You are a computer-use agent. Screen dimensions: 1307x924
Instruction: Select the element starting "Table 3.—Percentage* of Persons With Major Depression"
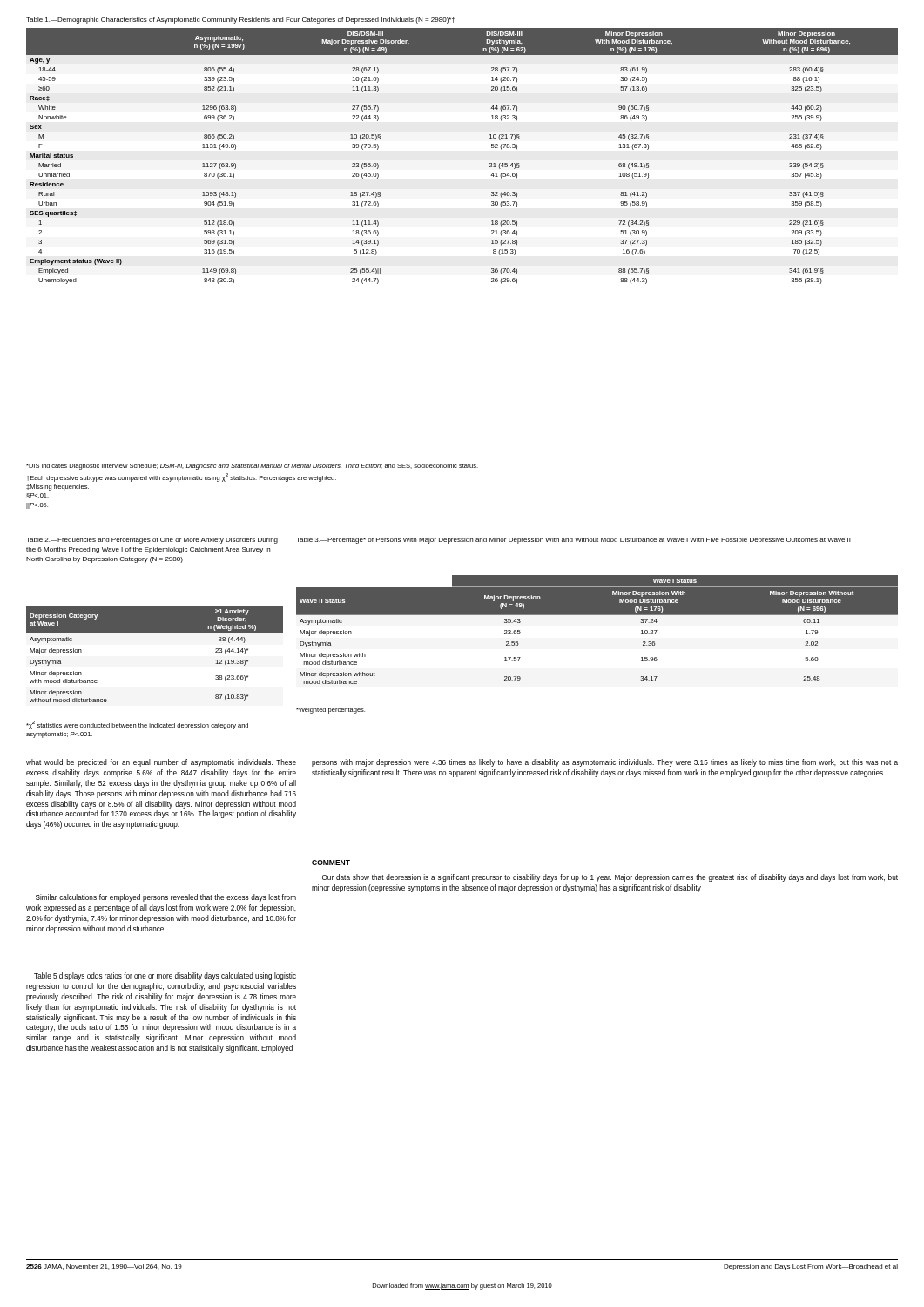point(573,540)
